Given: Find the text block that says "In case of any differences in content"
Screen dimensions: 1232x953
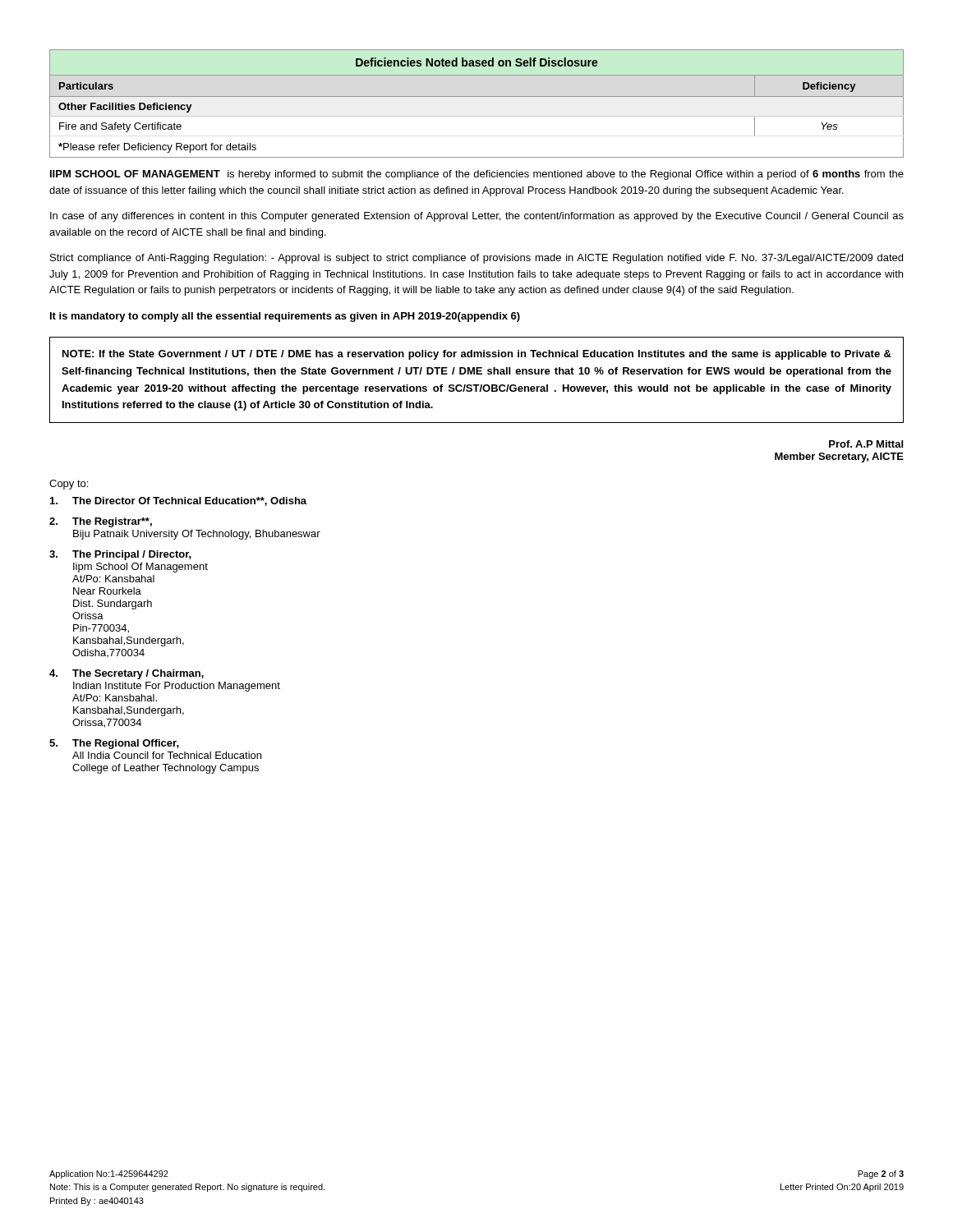Looking at the screenshot, I should 476,224.
